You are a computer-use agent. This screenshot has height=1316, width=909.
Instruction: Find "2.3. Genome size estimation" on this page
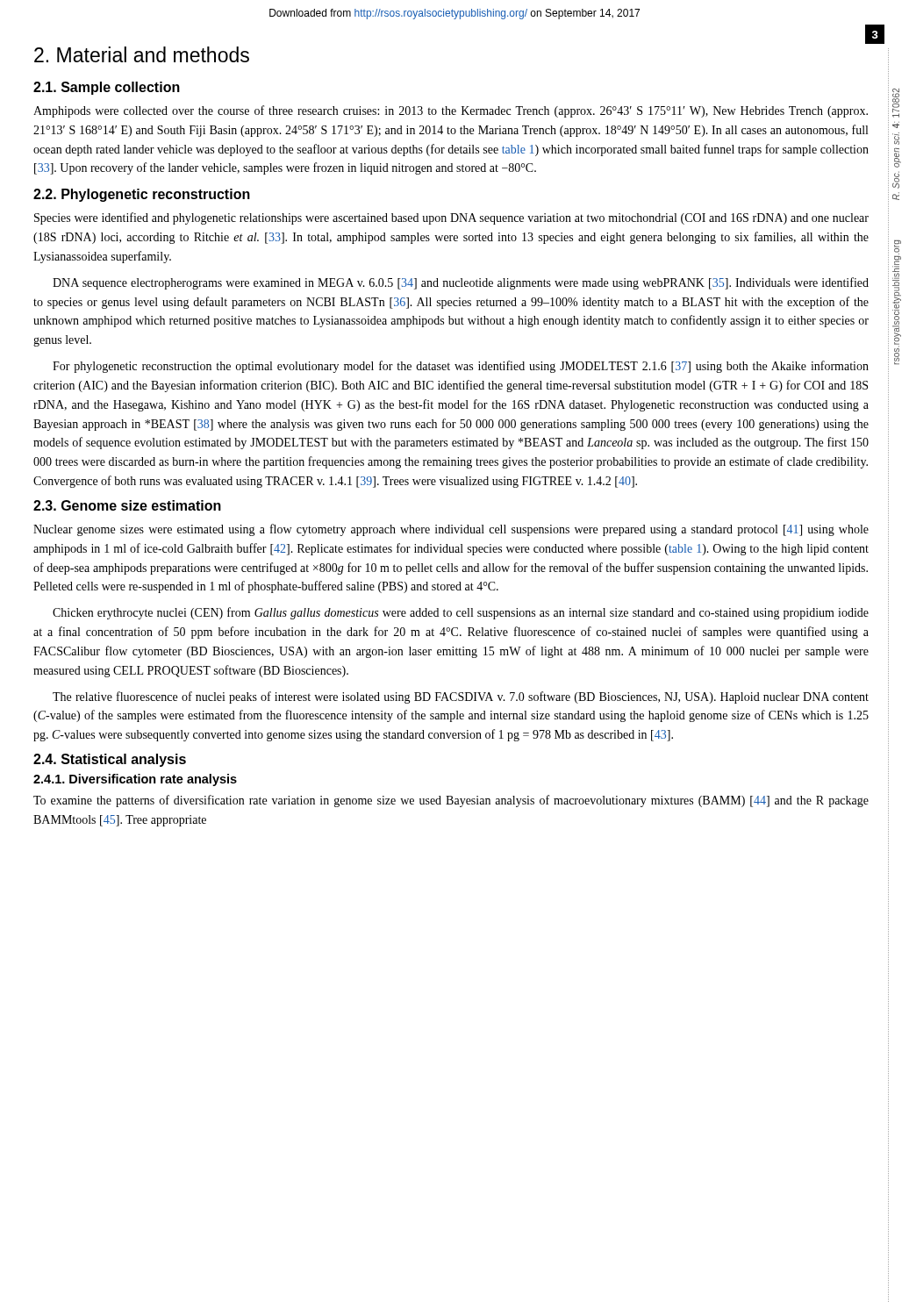[x=127, y=506]
